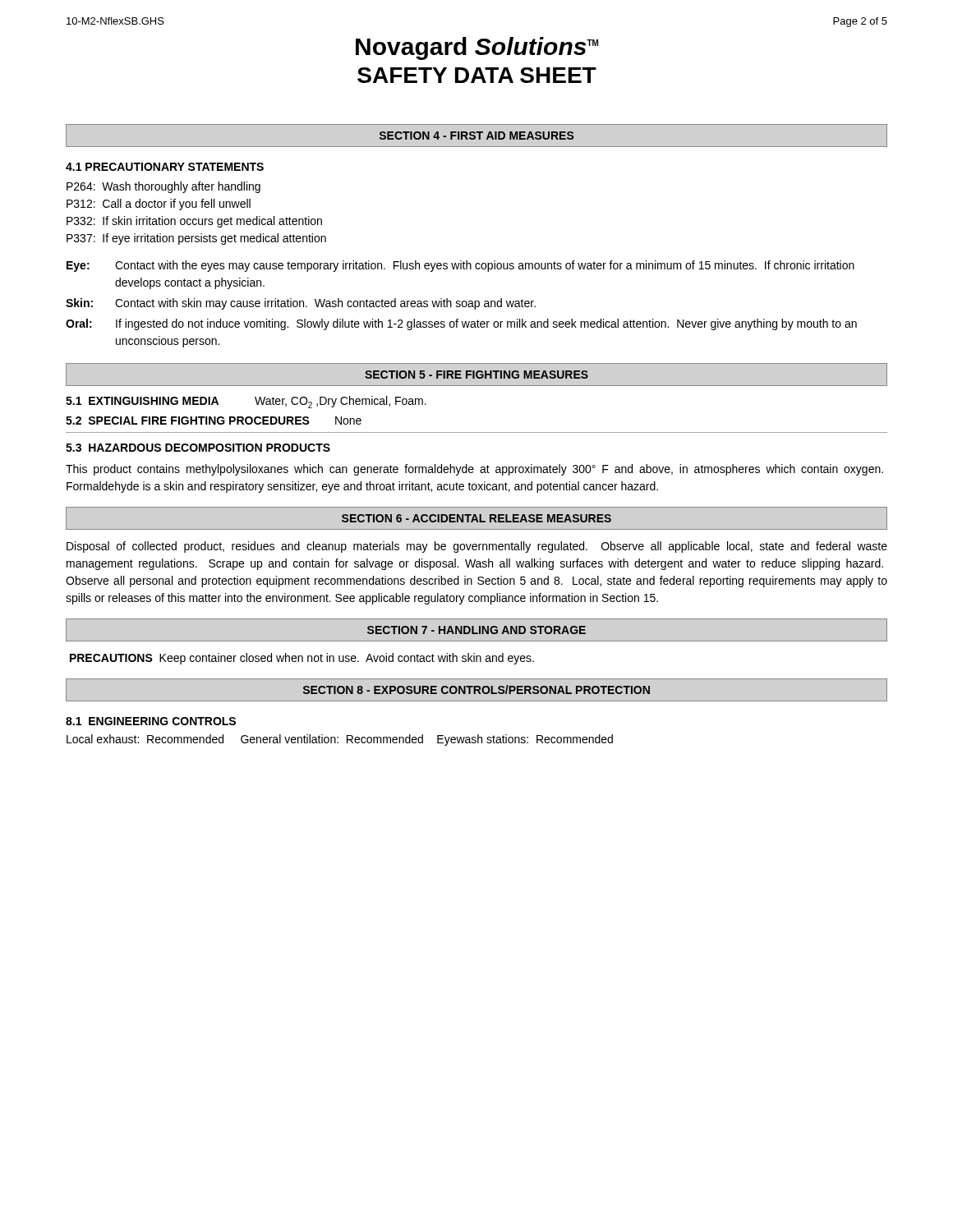The width and height of the screenshot is (953, 1232).
Task: Point to the text block starting "Disposal of collected product,"
Action: coord(476,572)
